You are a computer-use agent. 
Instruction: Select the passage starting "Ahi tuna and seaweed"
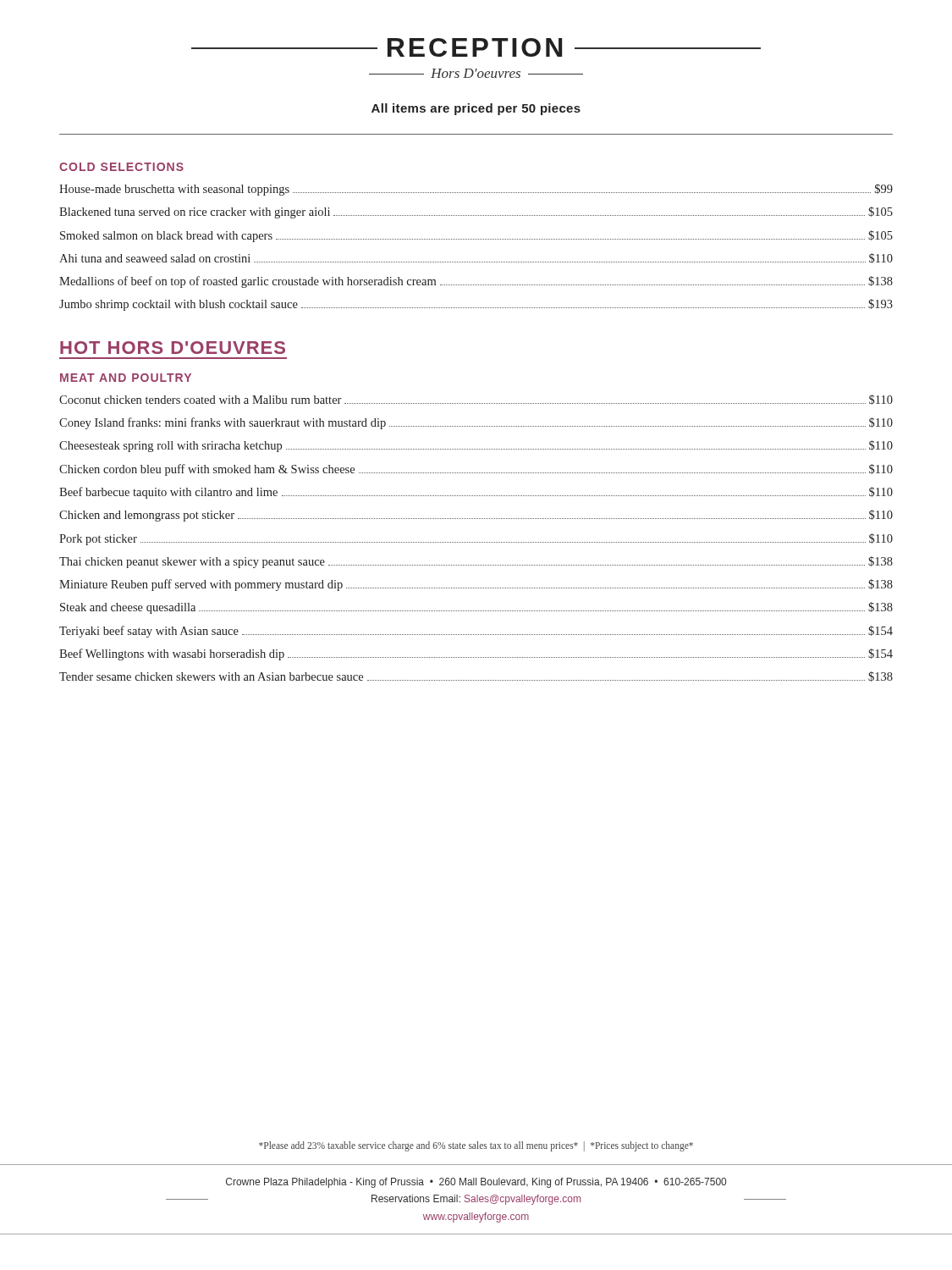pos(476,258)
